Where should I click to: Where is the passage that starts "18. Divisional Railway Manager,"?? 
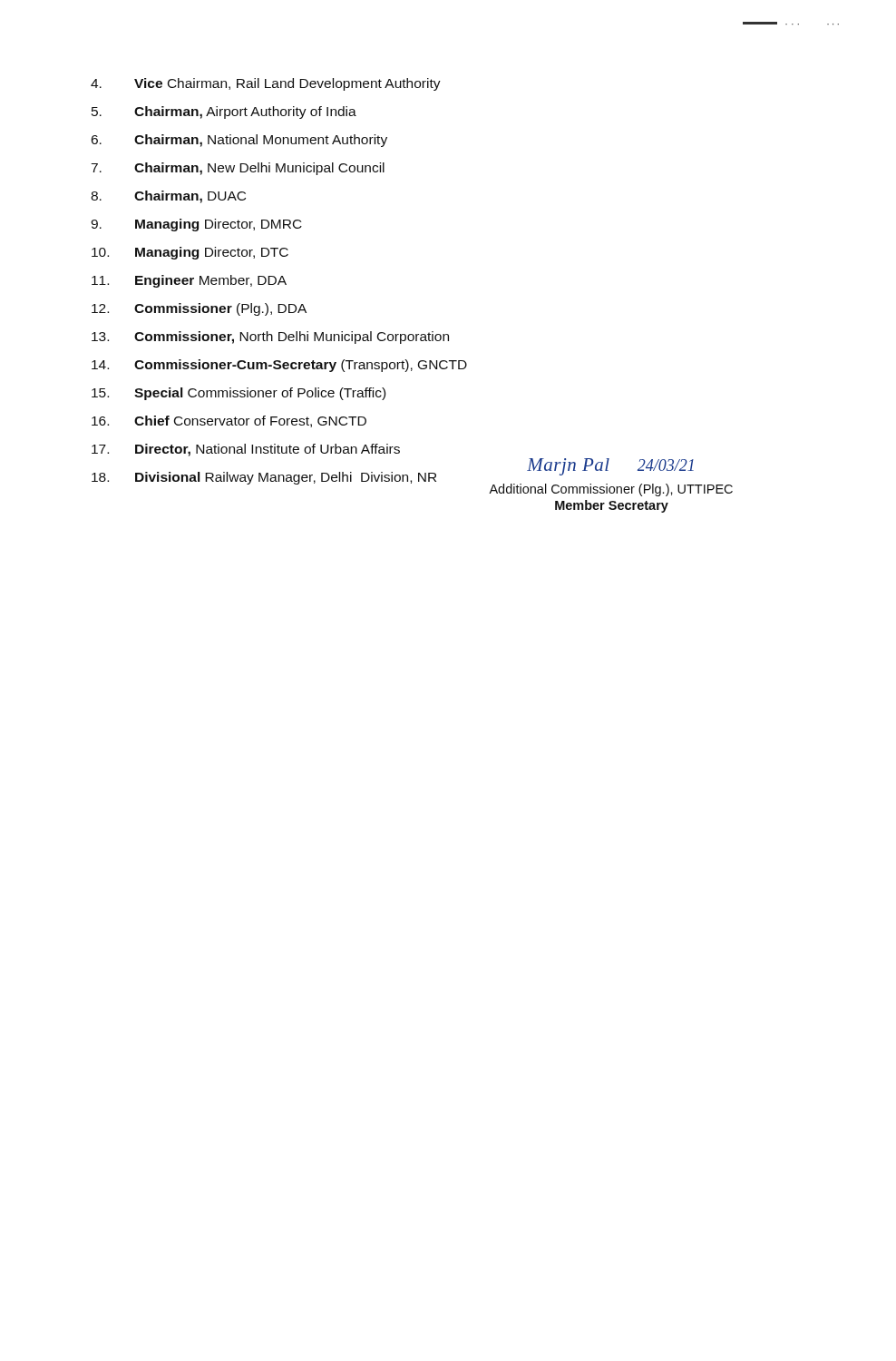[412, 478]
